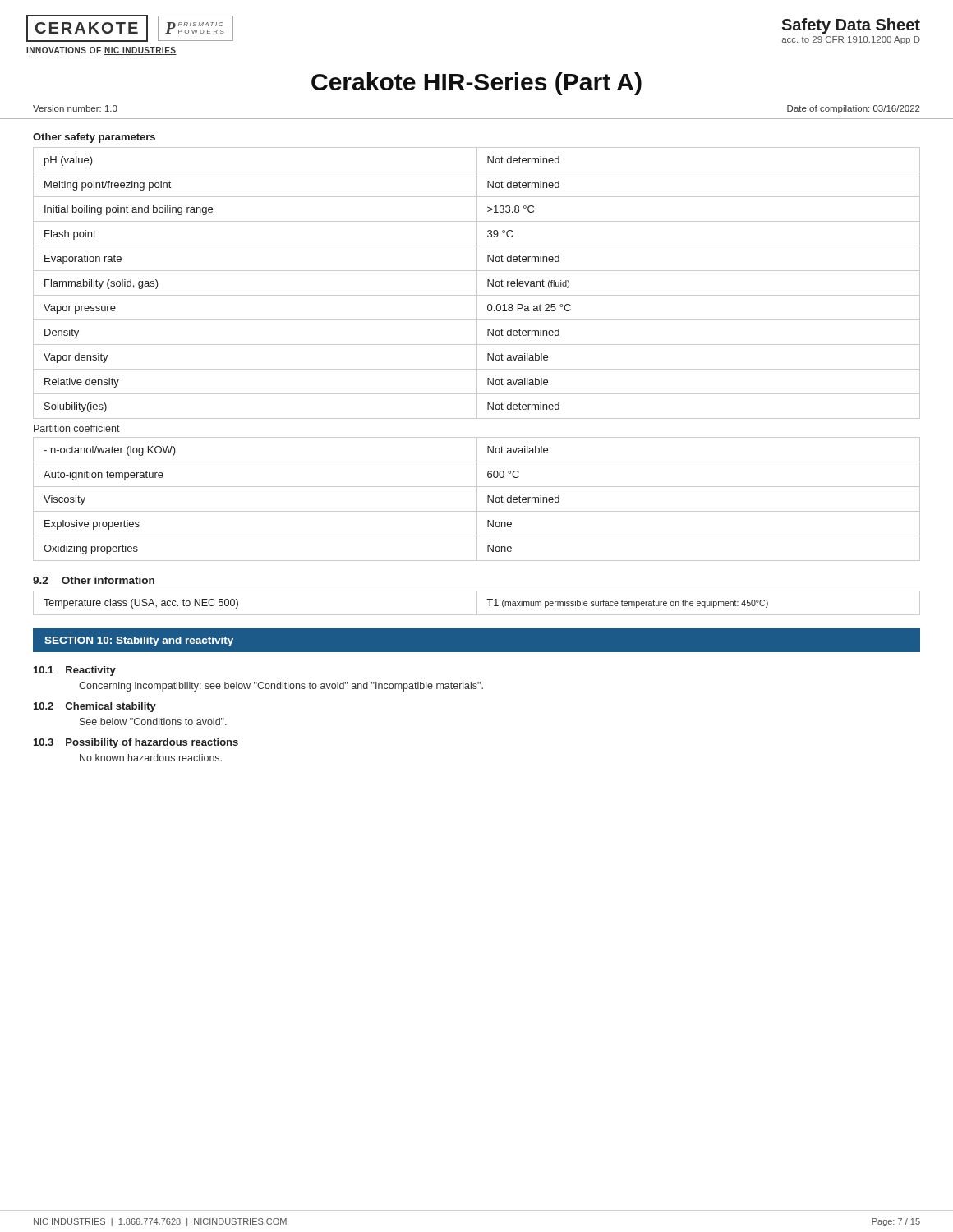
Task: Select the section header that says "Other safety parameters"
Action: click(x=94, y=137)
